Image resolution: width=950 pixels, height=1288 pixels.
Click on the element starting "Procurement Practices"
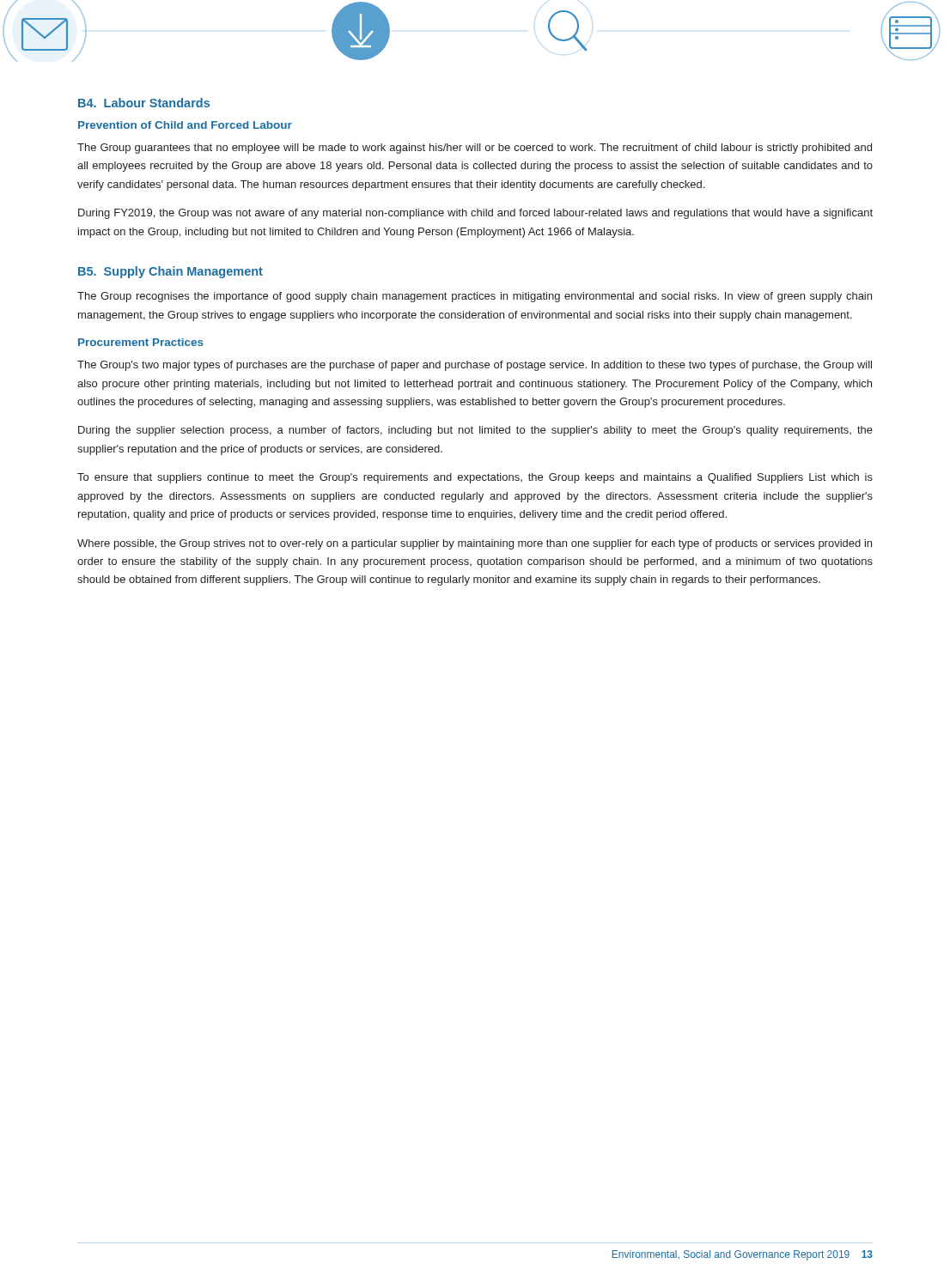[x=141, y=342]
